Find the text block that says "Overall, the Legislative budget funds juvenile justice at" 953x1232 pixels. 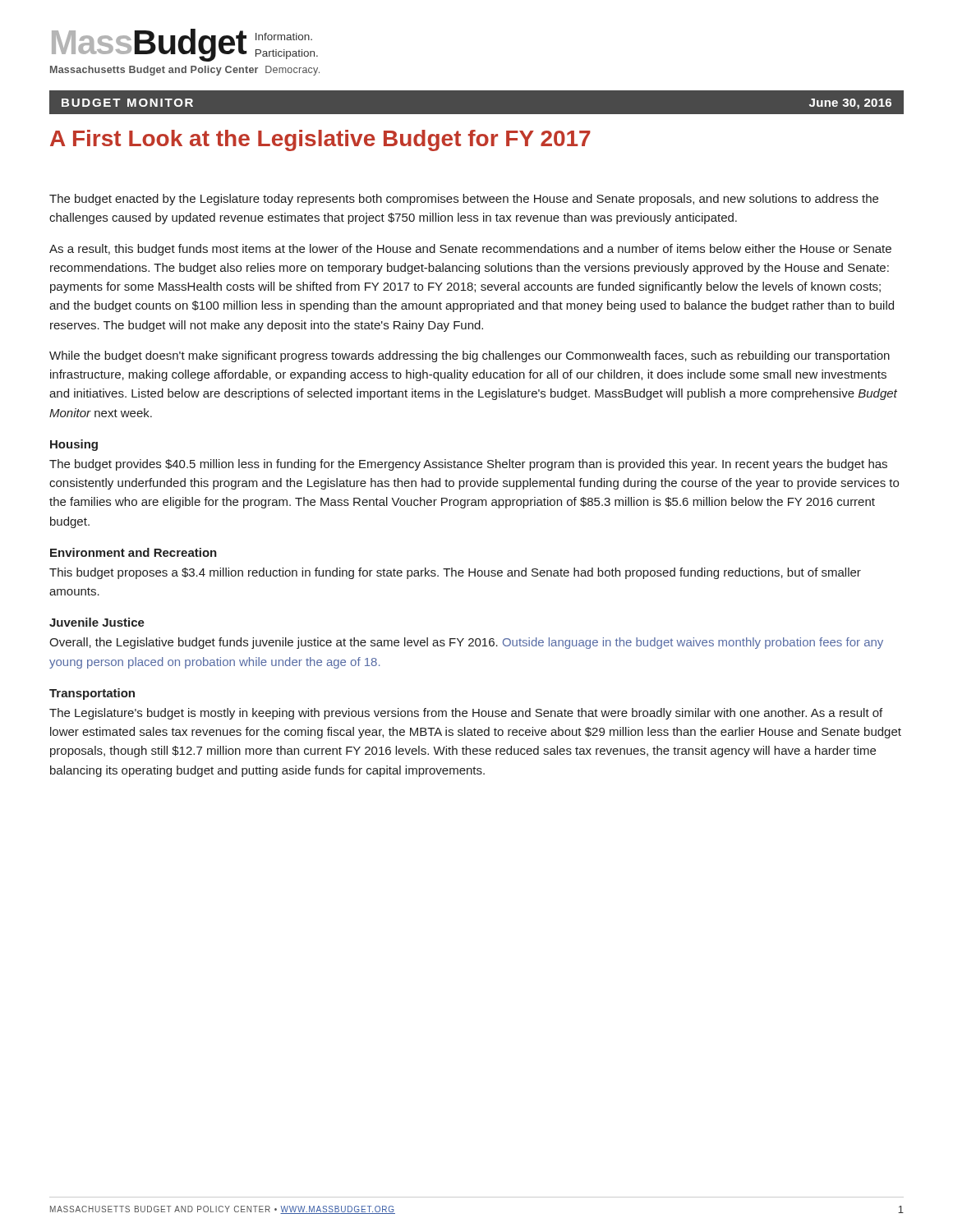pos(466,652)
